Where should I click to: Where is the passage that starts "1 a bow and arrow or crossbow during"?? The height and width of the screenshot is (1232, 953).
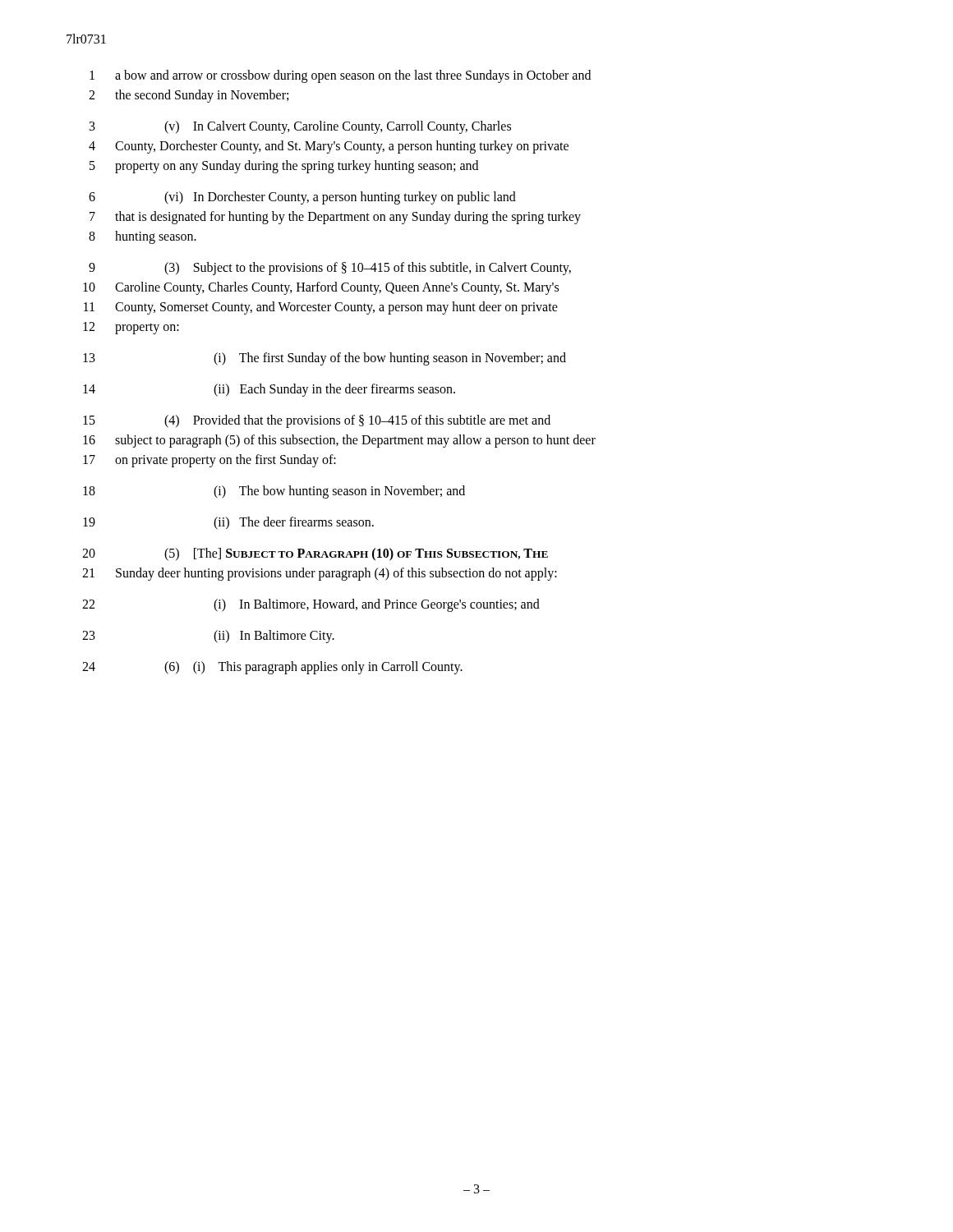pyautogui.click(x=476, y=85)
